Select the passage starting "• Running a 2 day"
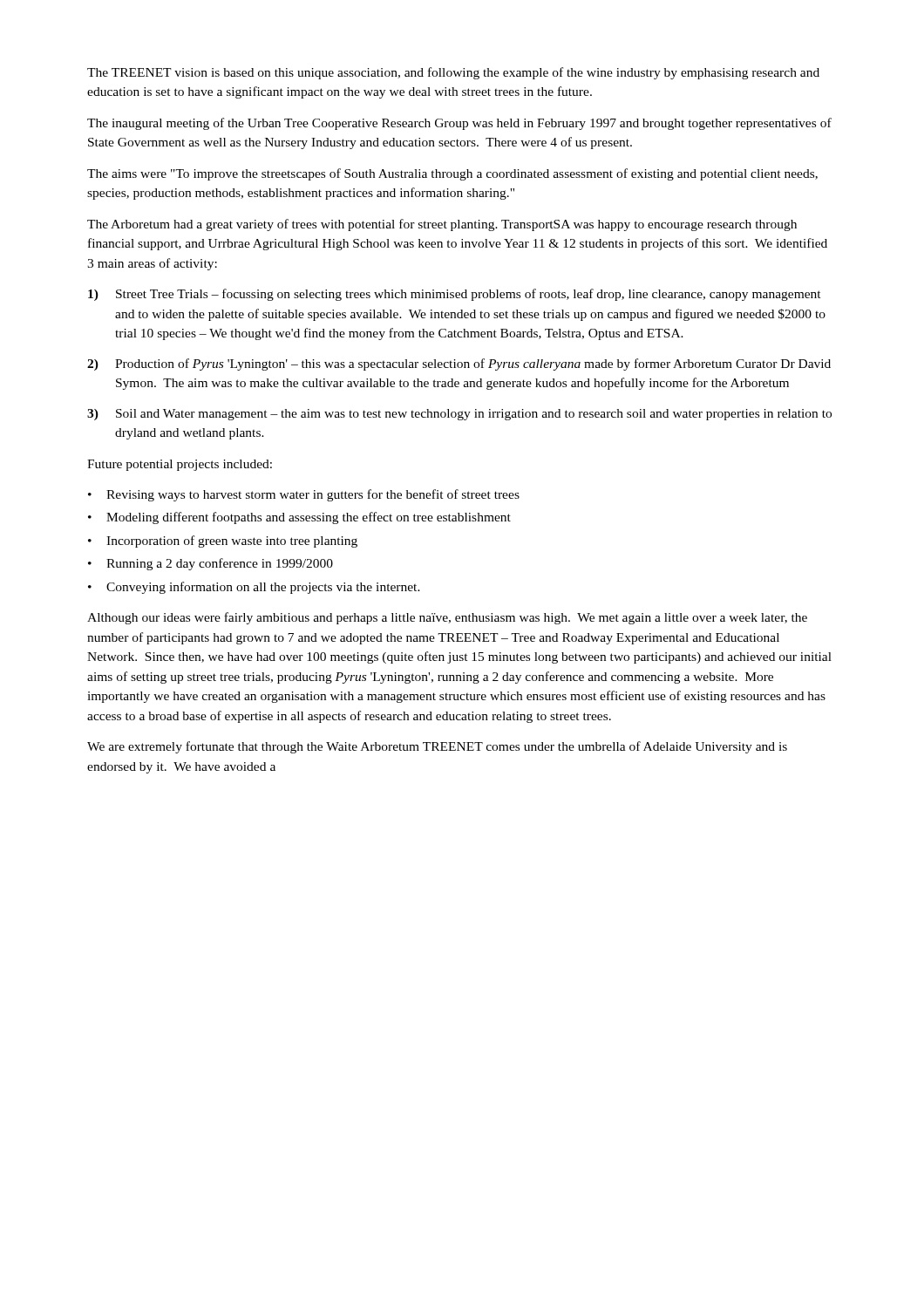This screenshot has width=924, height=1308. tap(211, 564)
